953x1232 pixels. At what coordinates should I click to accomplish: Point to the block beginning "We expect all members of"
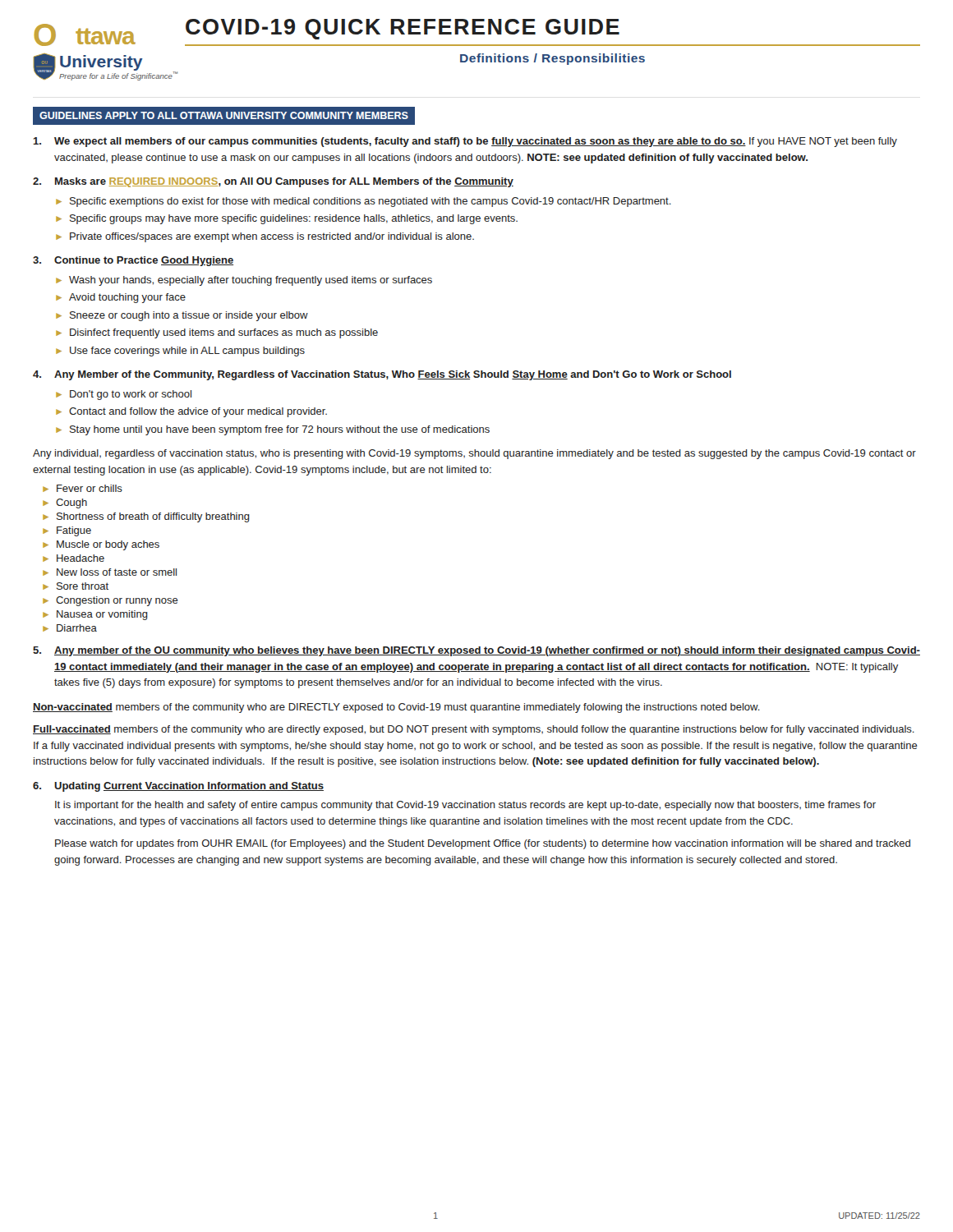tap(476, 149)
